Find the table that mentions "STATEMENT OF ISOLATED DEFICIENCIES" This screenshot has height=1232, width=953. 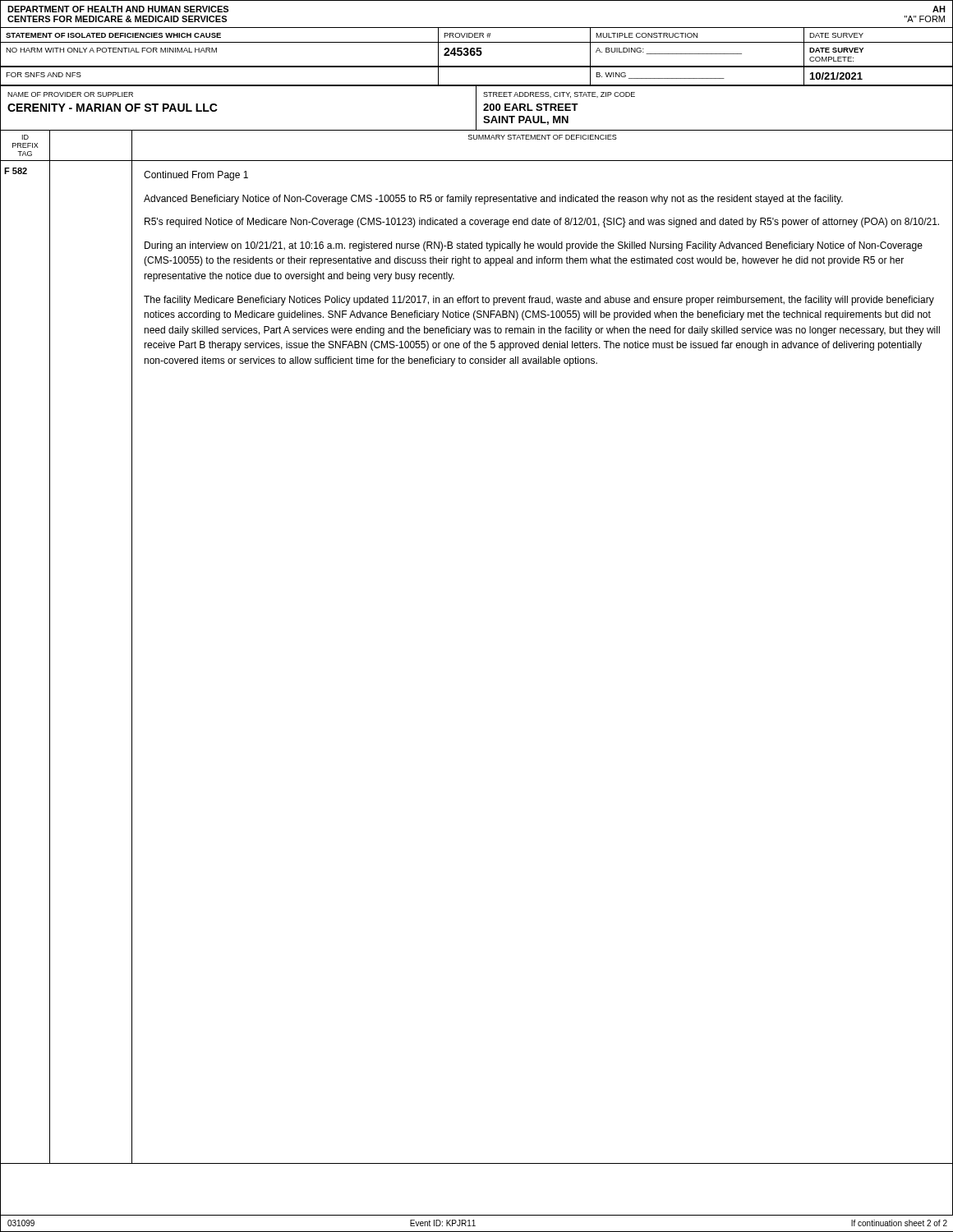pyautogui.click(x=476, y=57)
